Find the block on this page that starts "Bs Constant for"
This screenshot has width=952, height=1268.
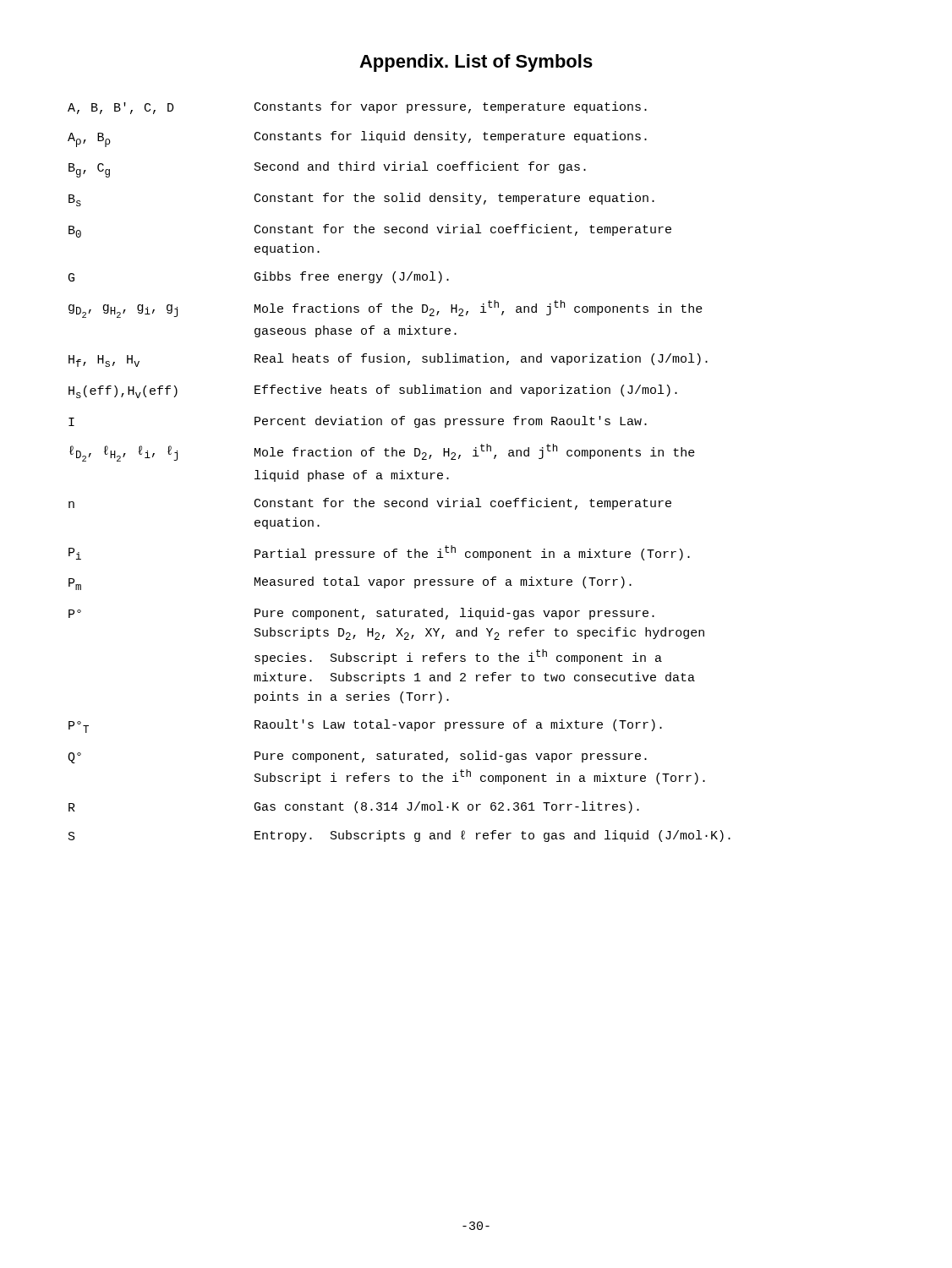[x=476, y=201]
